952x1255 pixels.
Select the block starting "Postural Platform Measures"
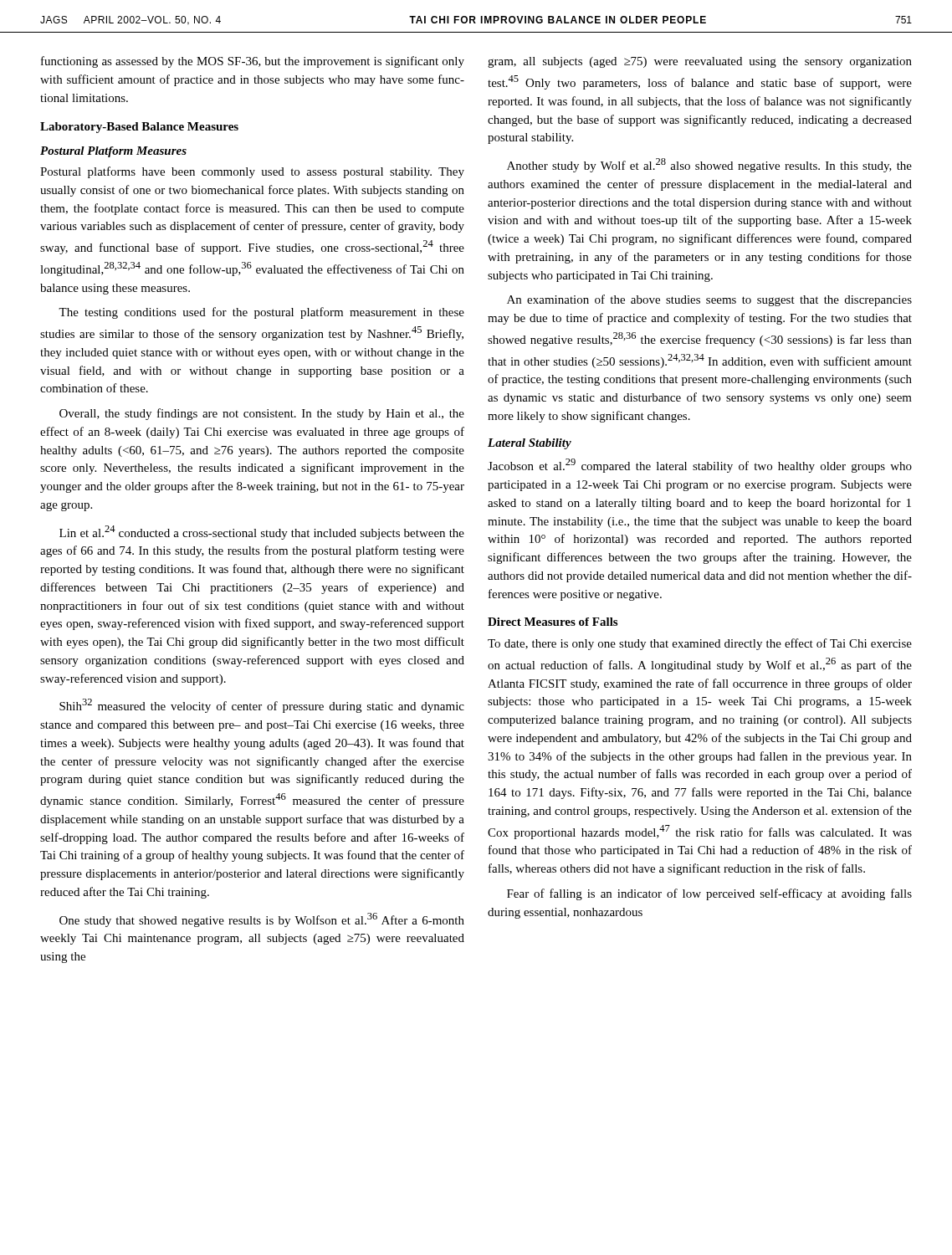click(113, 151)
